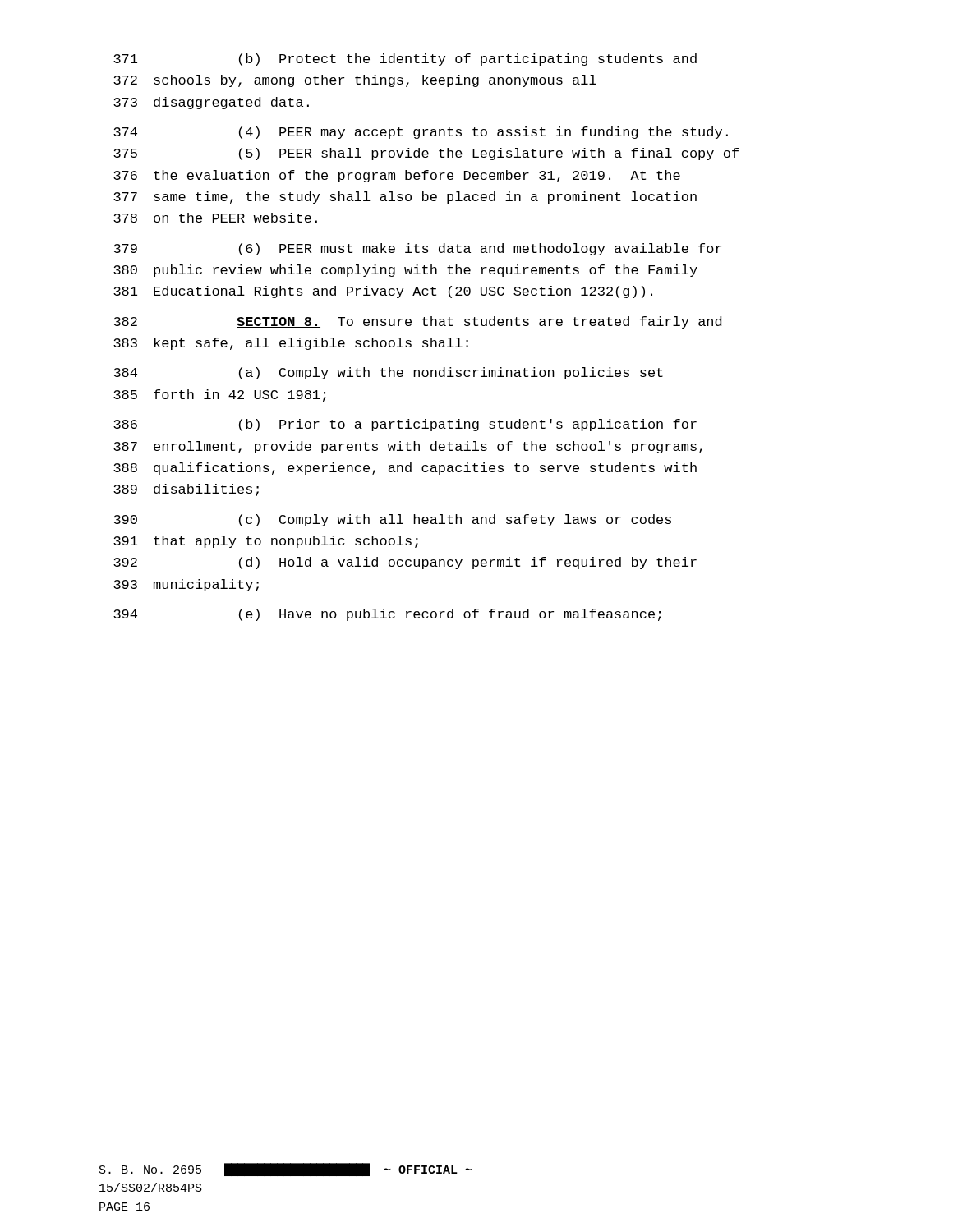Select the list item containing "382 SECTION 8. To ensure that students are"
953x1232 pixels.
pos(485,323)
